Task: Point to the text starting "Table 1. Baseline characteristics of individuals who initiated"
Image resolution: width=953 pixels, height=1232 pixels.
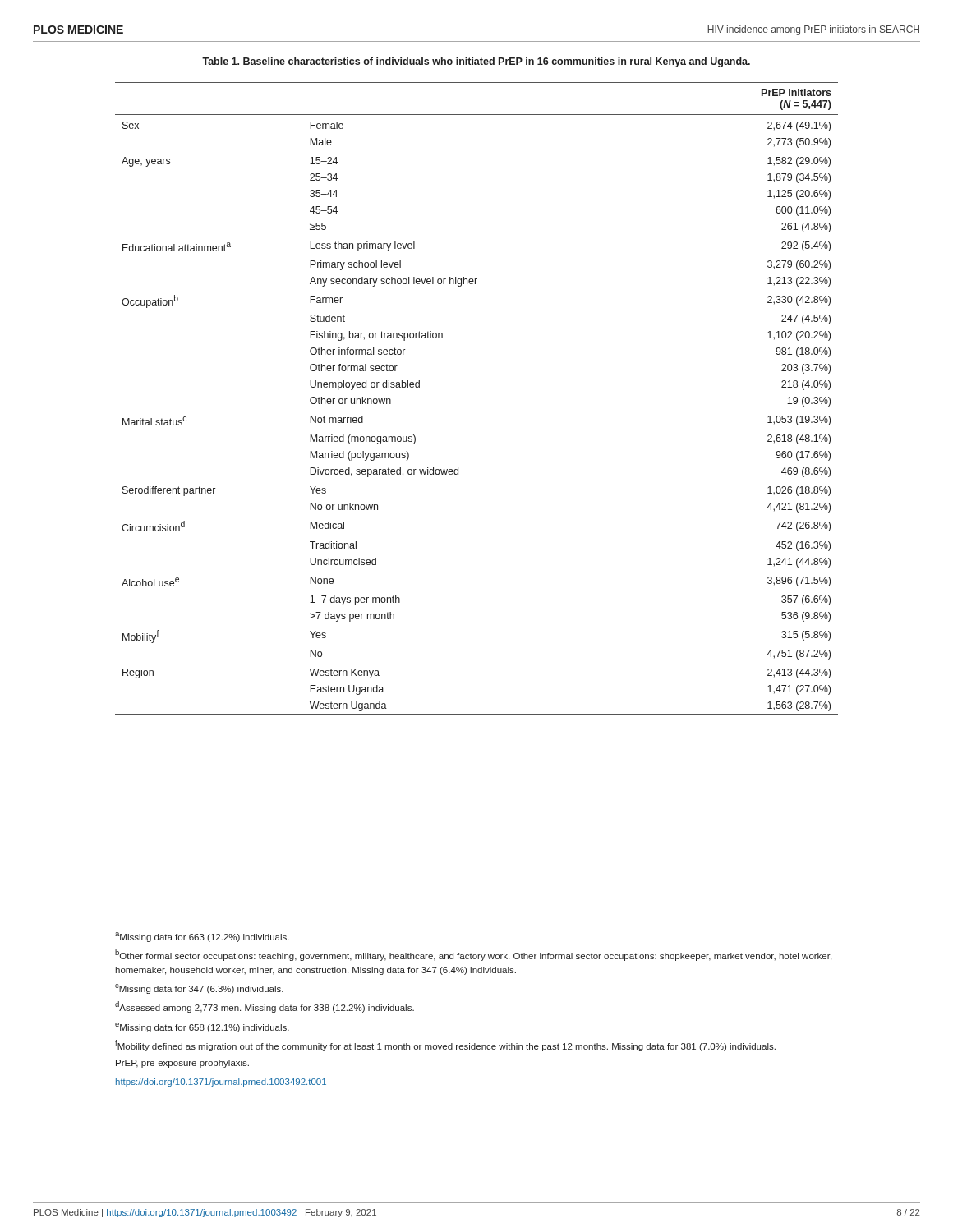Action: coord(476,62)
